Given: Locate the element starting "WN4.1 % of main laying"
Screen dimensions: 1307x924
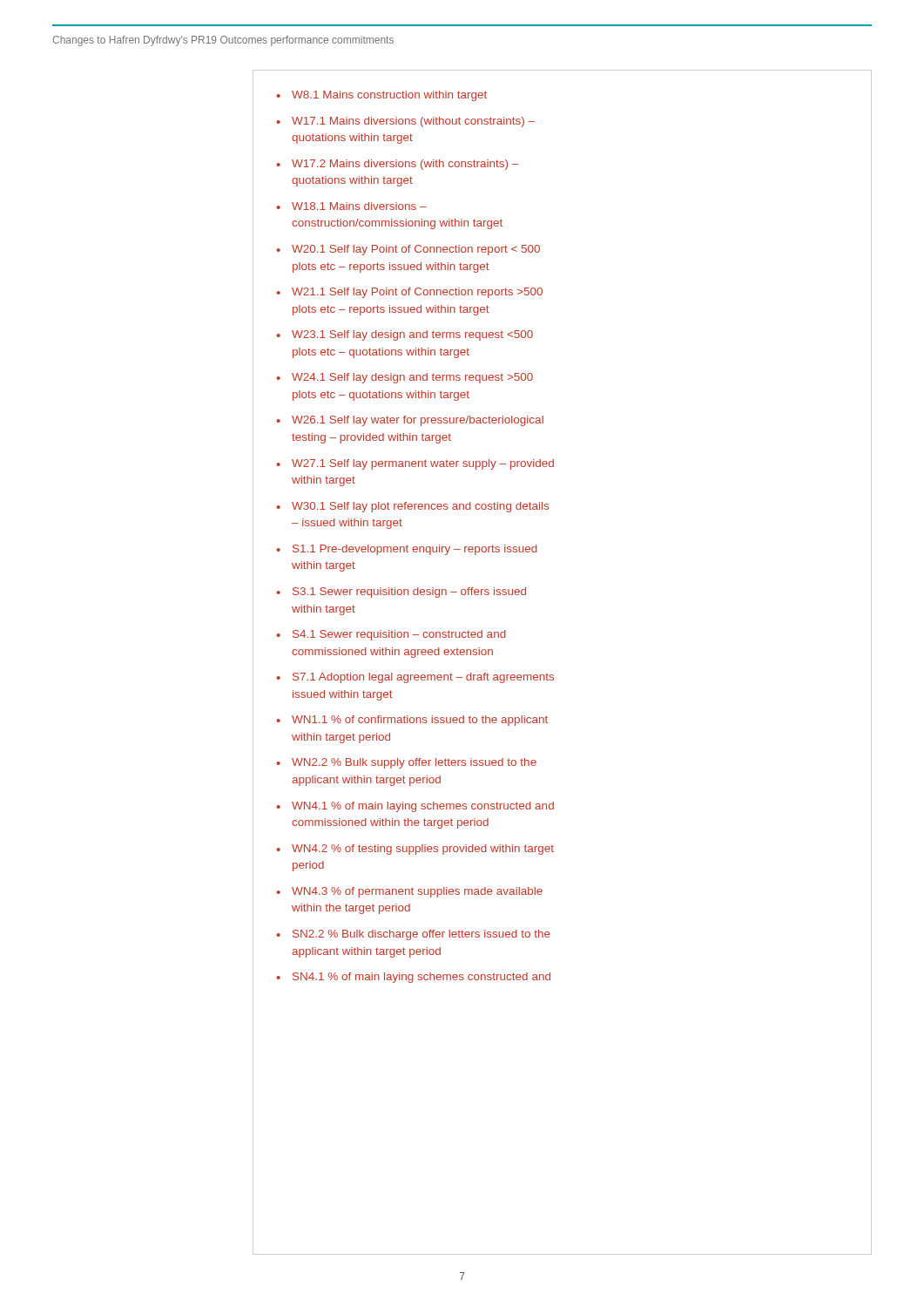Looking at the screenshot, I should point(423,814).
